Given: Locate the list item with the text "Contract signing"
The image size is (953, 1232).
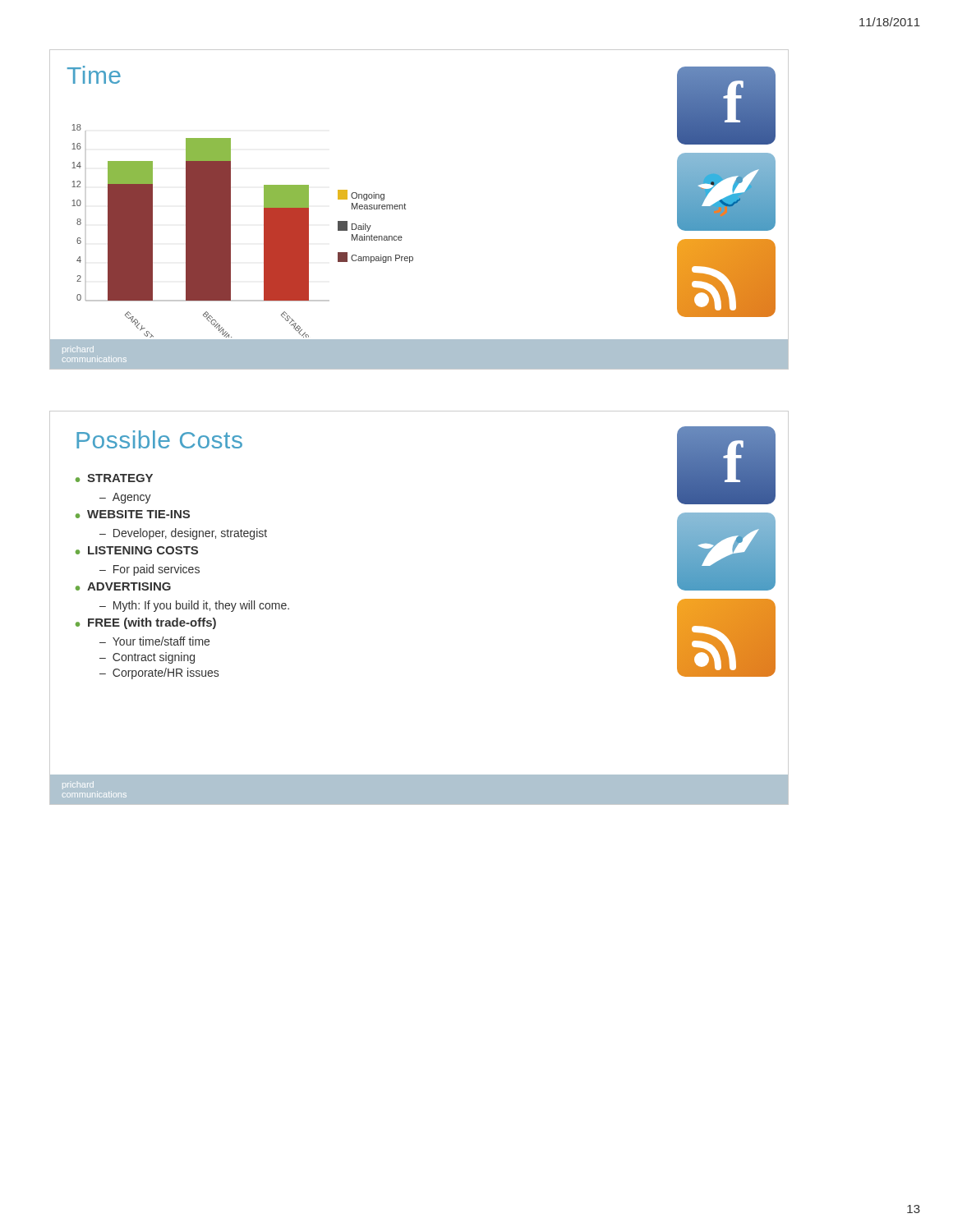Looking at the screenshot, I should tap(154, 657).
